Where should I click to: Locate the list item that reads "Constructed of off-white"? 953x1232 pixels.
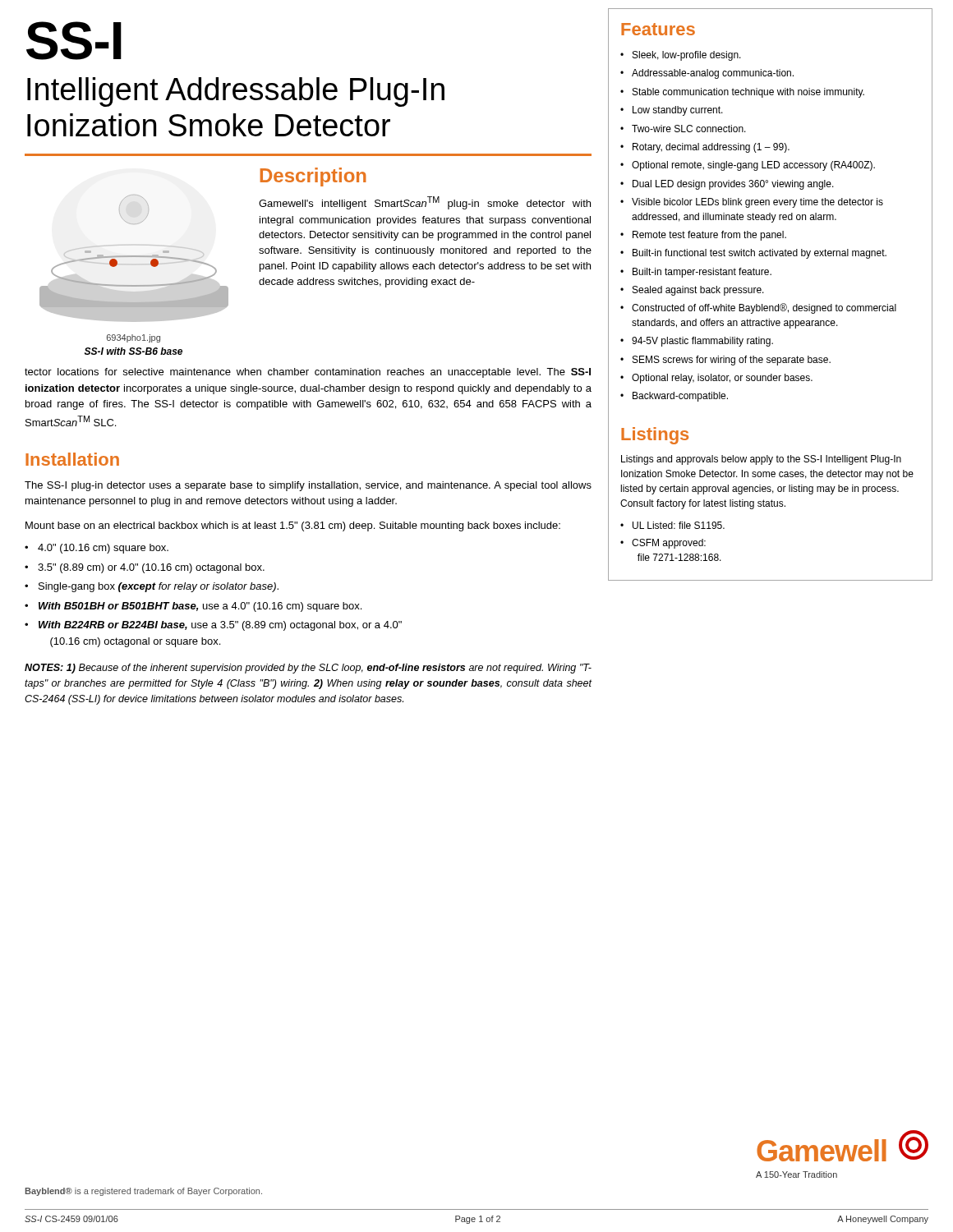pos(764,316)
